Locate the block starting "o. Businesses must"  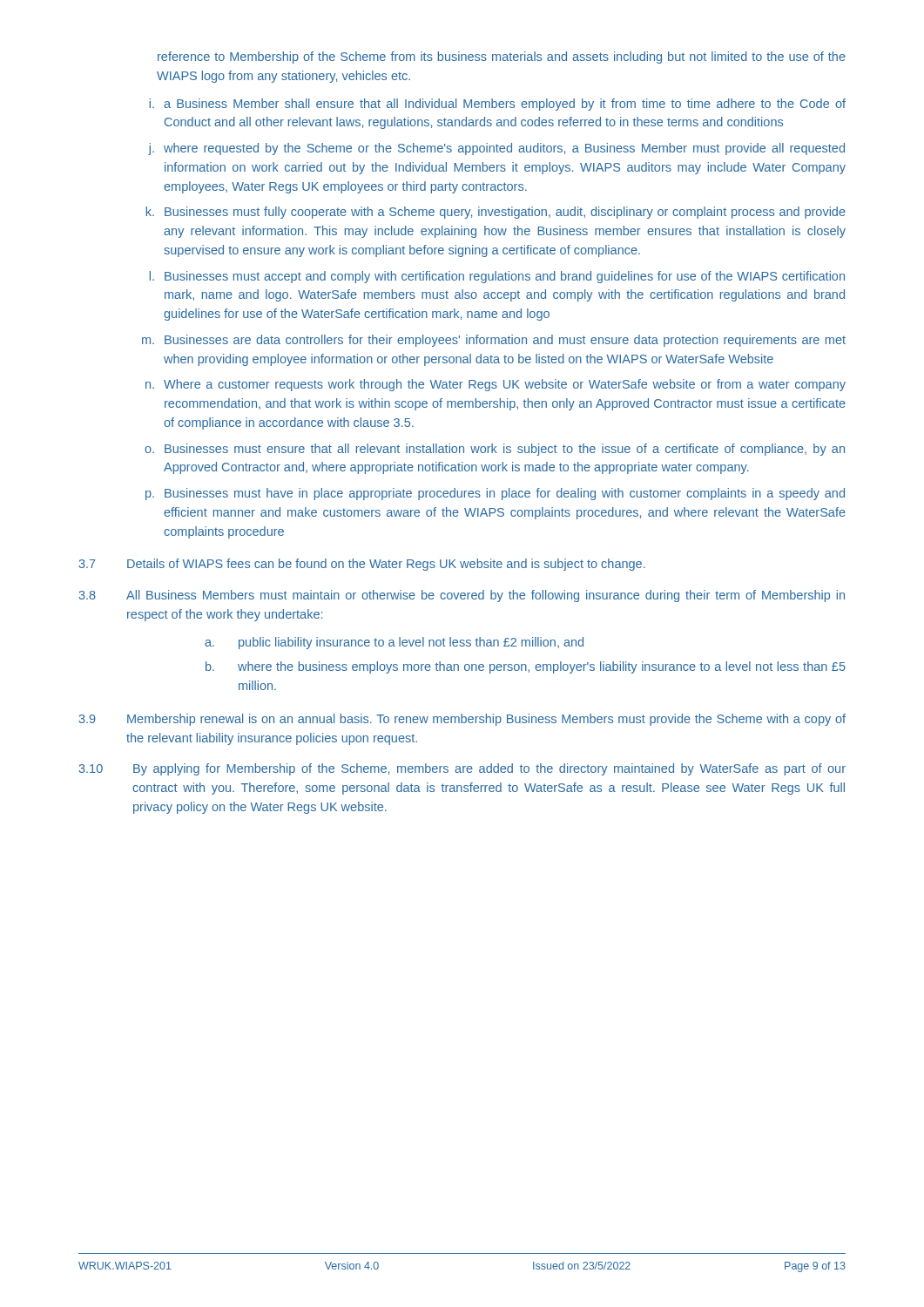[484, 458]
